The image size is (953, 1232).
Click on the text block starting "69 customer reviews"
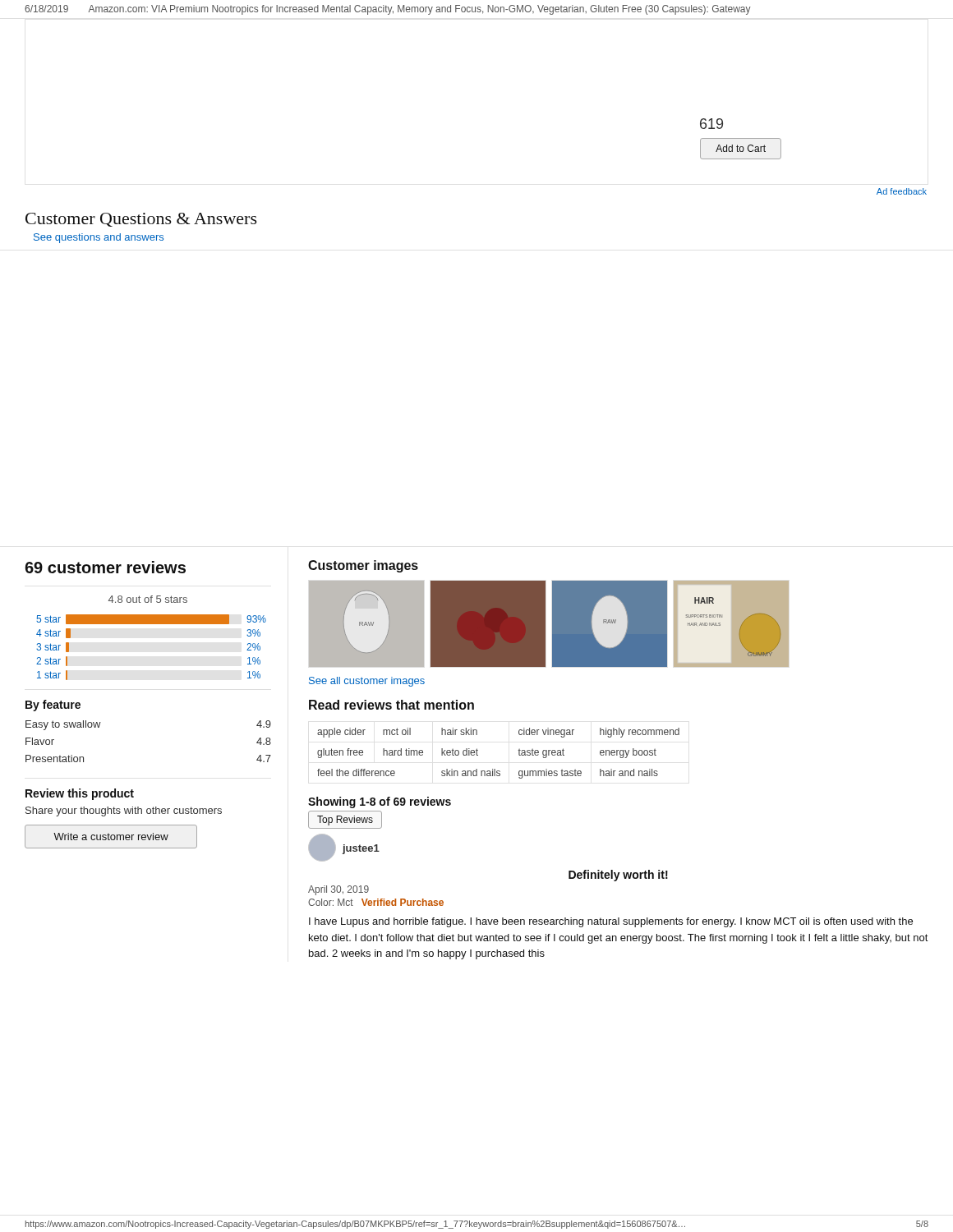(x=105, y=568)
